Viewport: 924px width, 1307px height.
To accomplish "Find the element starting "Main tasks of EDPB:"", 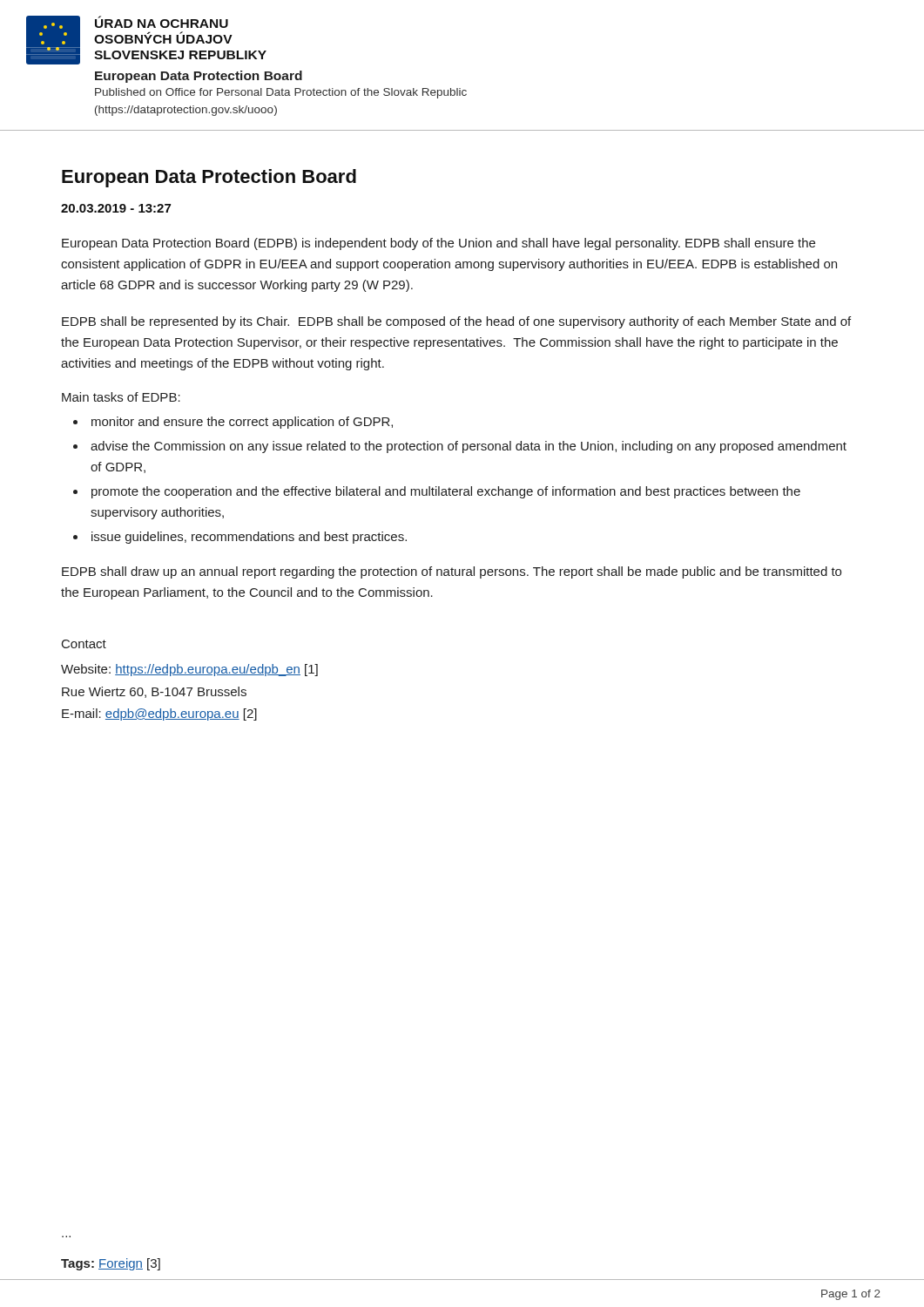I will coord(121,397).
